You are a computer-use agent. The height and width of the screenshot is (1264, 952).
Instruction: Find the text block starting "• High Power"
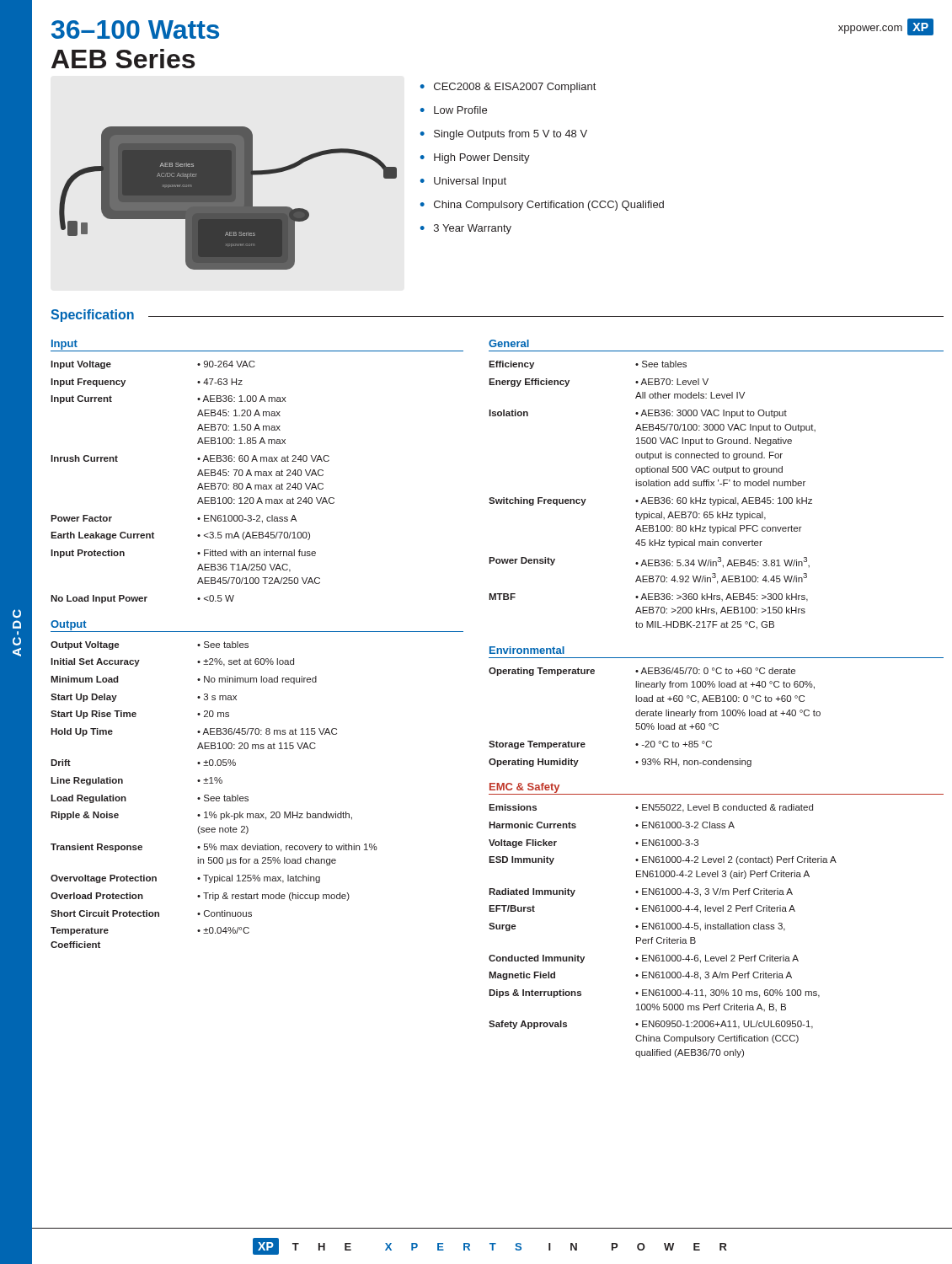point(475,159)
